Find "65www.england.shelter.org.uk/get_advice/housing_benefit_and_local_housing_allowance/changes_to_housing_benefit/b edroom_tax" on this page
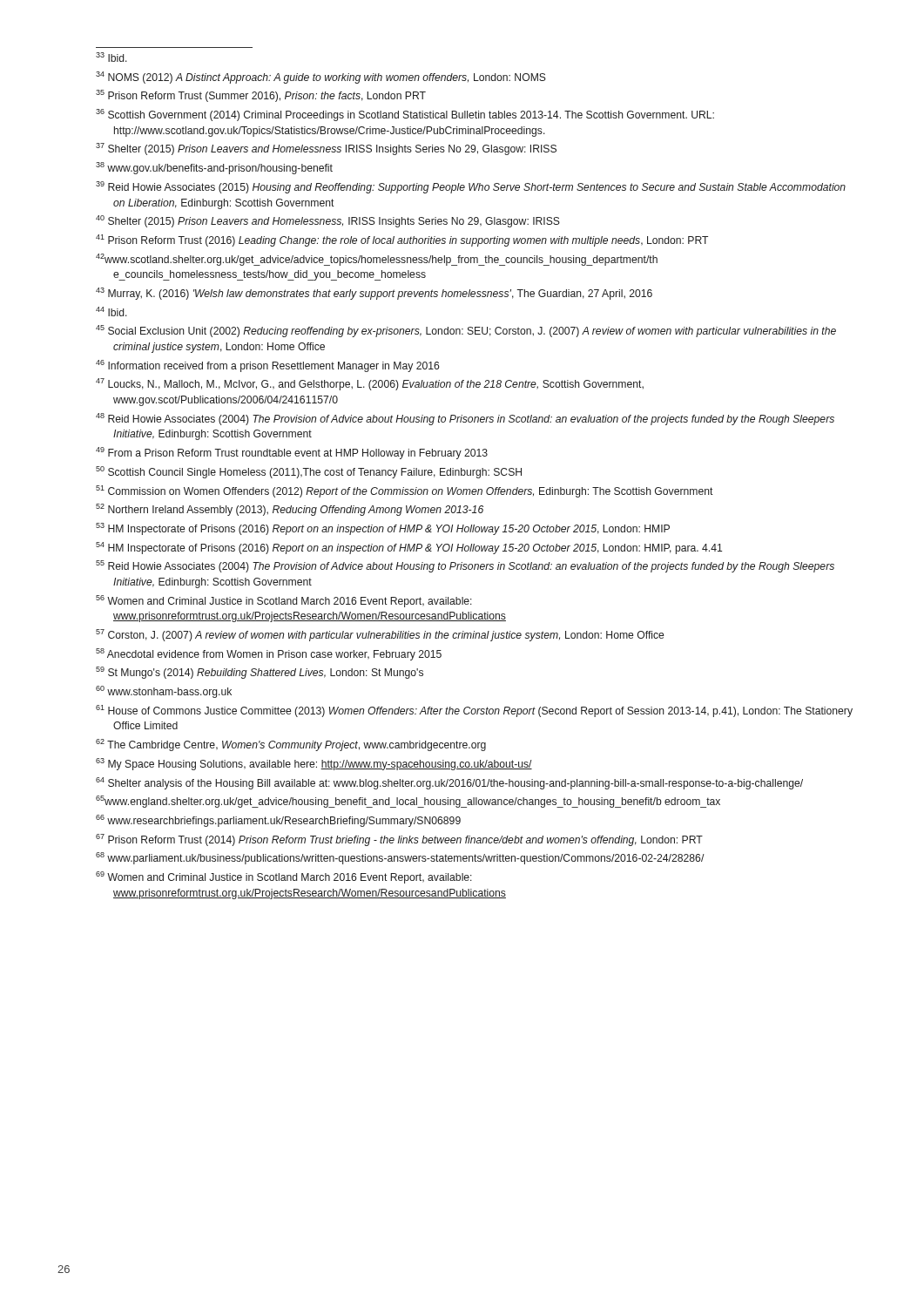Screen dimensions: 1307x924 pyautogui.click(x=408, y=801)
